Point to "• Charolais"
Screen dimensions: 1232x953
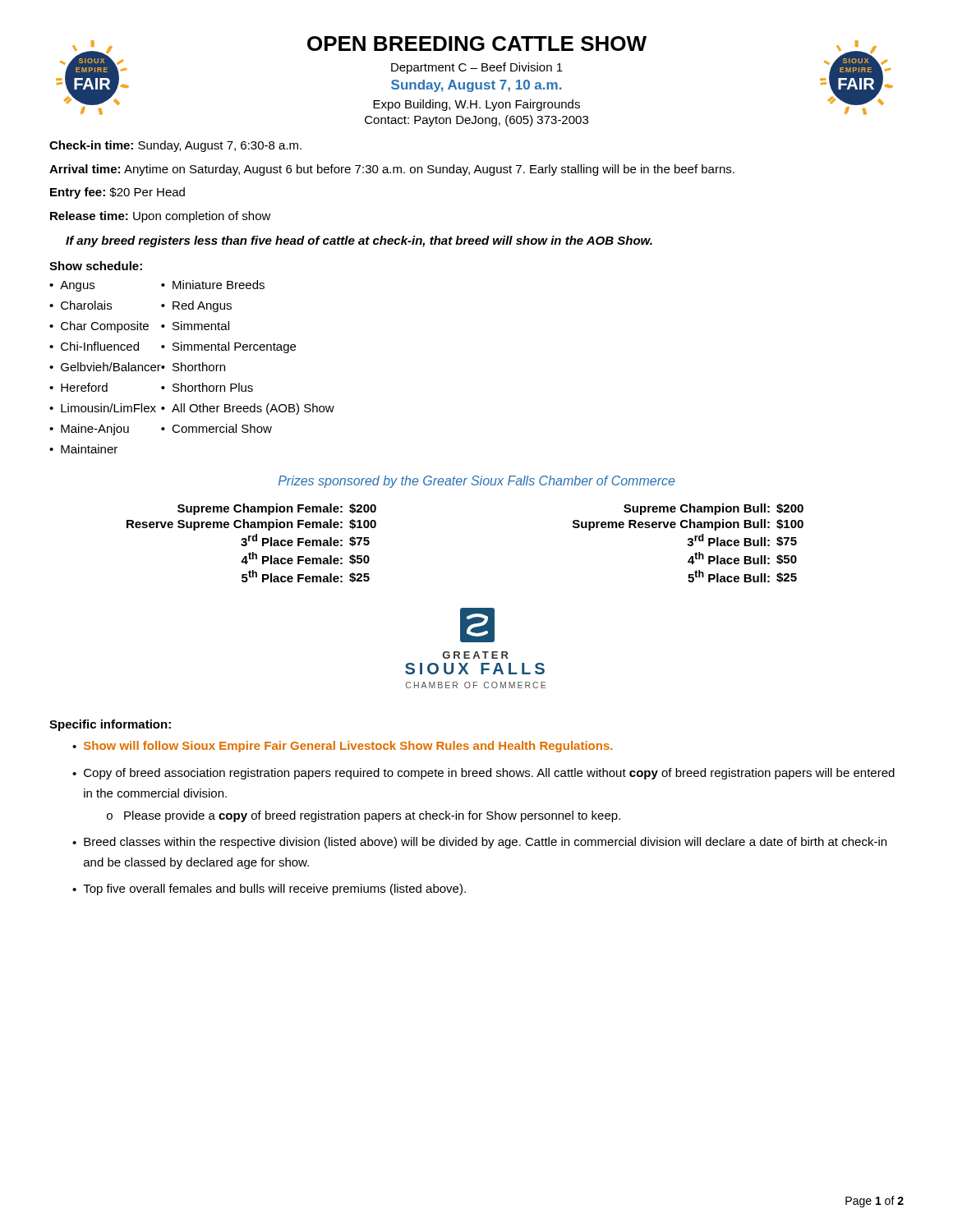[x=81, y=305]
